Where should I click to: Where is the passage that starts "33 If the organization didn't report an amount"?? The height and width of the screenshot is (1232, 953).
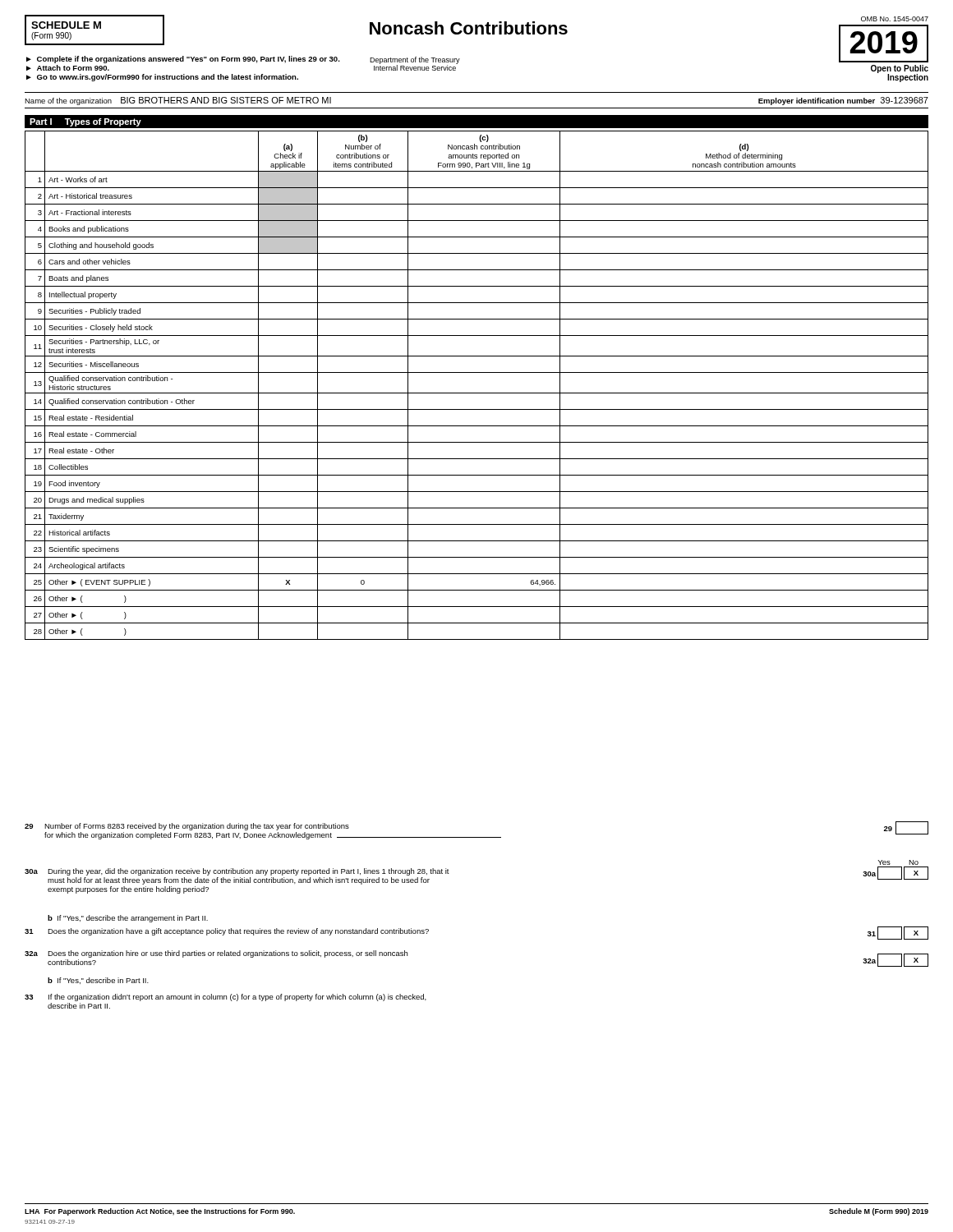click(x=226, y=998)
